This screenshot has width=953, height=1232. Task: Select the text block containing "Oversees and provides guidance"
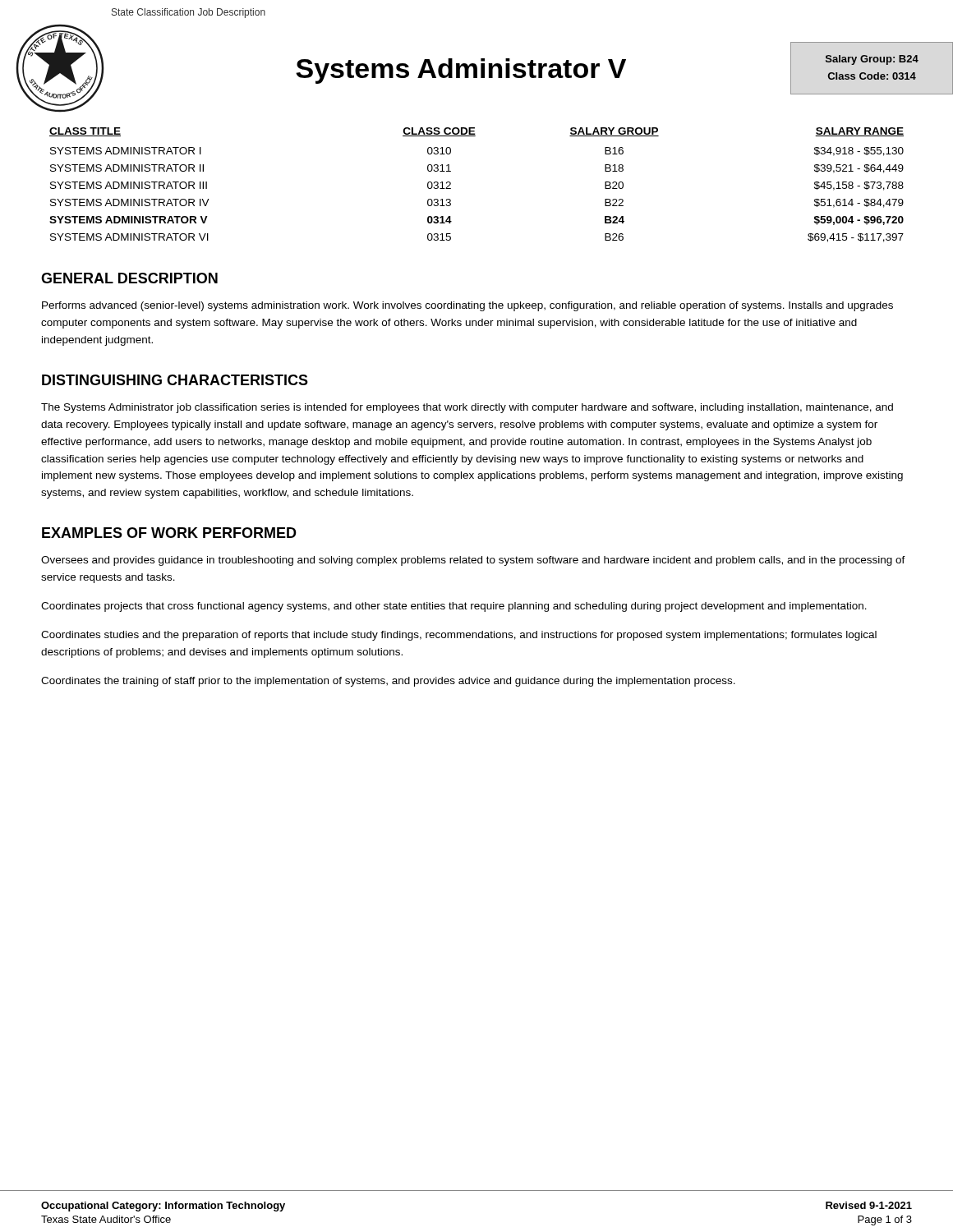[x=473, y=569]
